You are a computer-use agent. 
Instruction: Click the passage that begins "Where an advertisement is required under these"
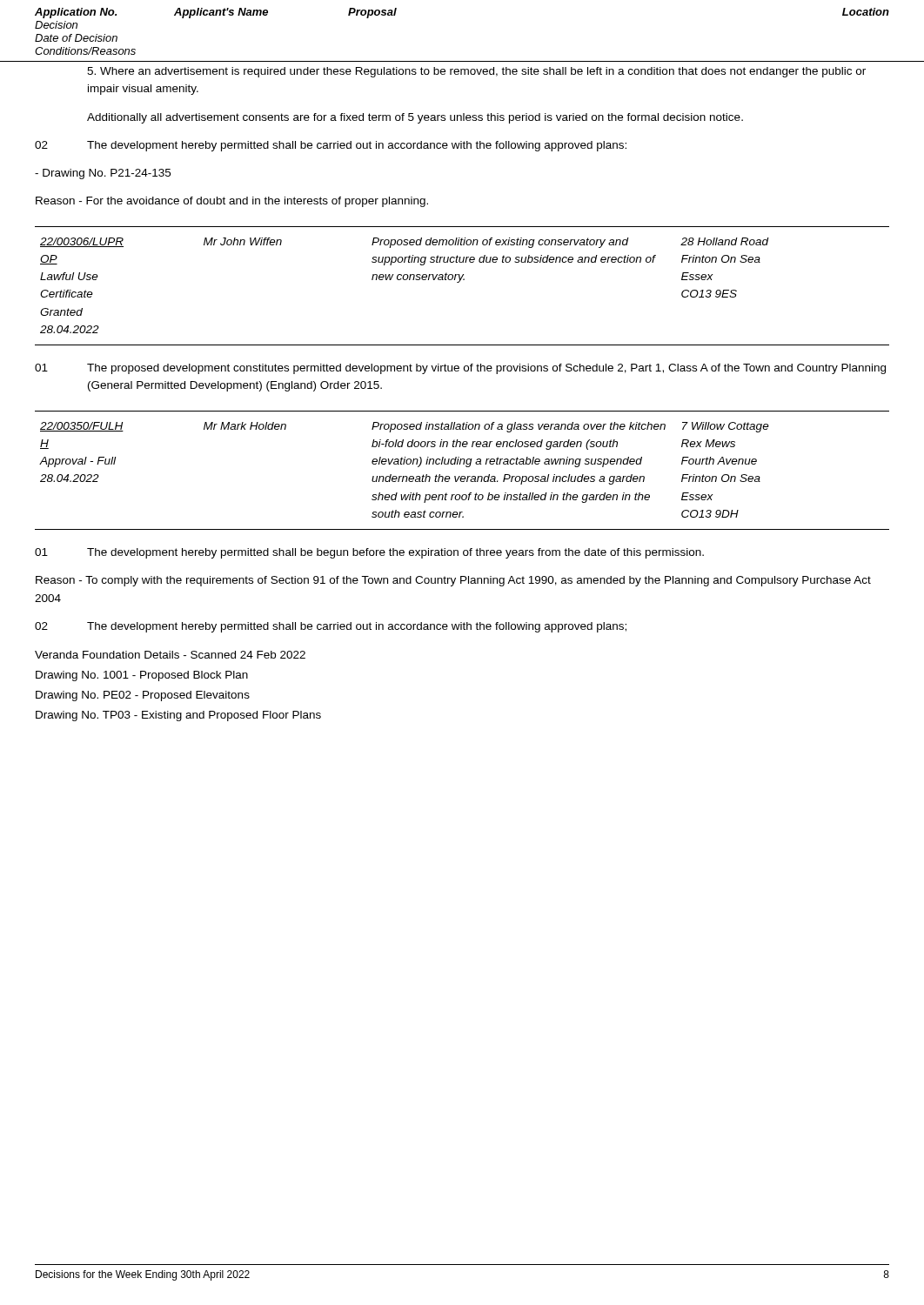(477, 80)
